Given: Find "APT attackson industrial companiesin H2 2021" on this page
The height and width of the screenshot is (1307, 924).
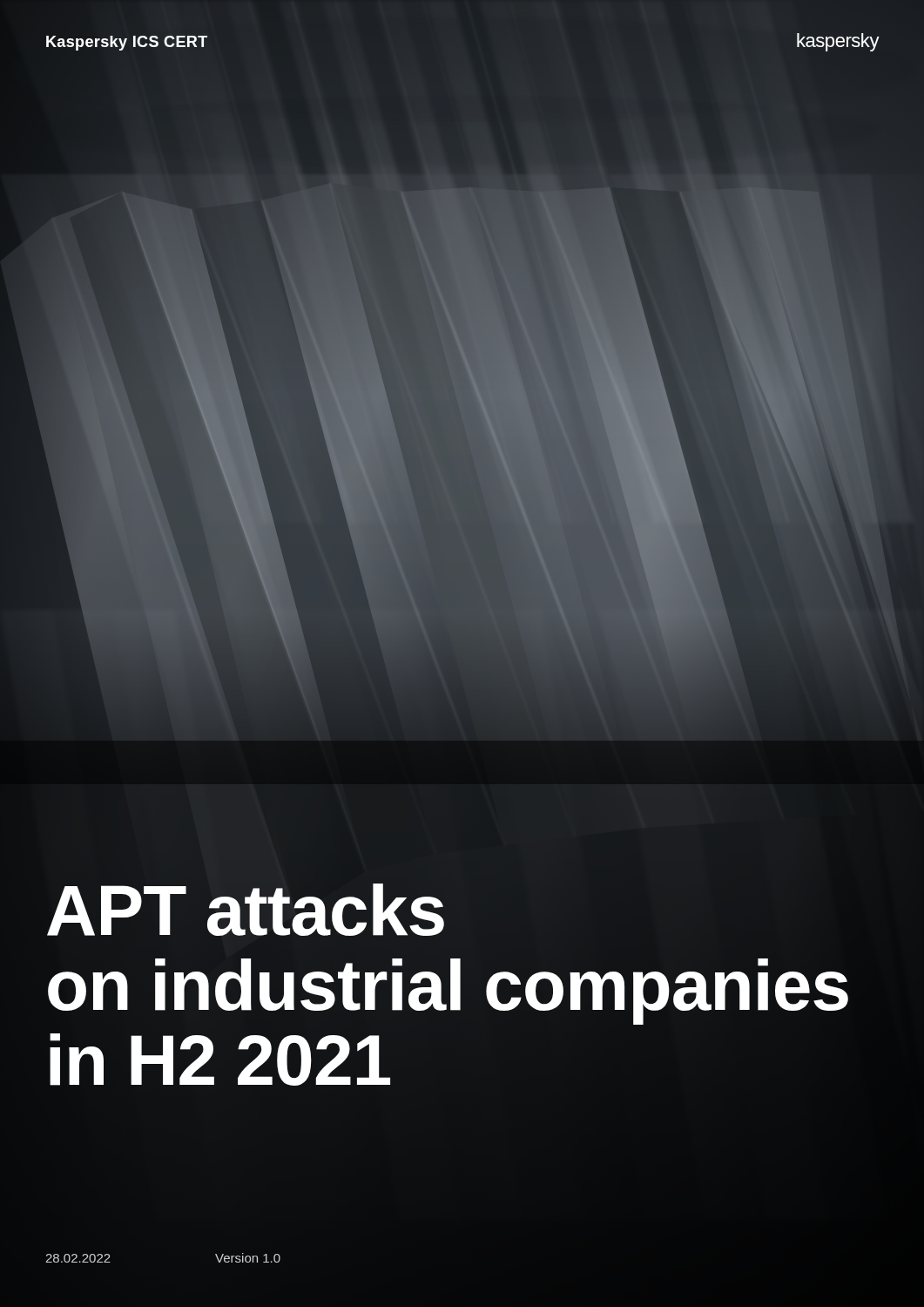Looking at the screenshot, I should (x=462, y=985).
